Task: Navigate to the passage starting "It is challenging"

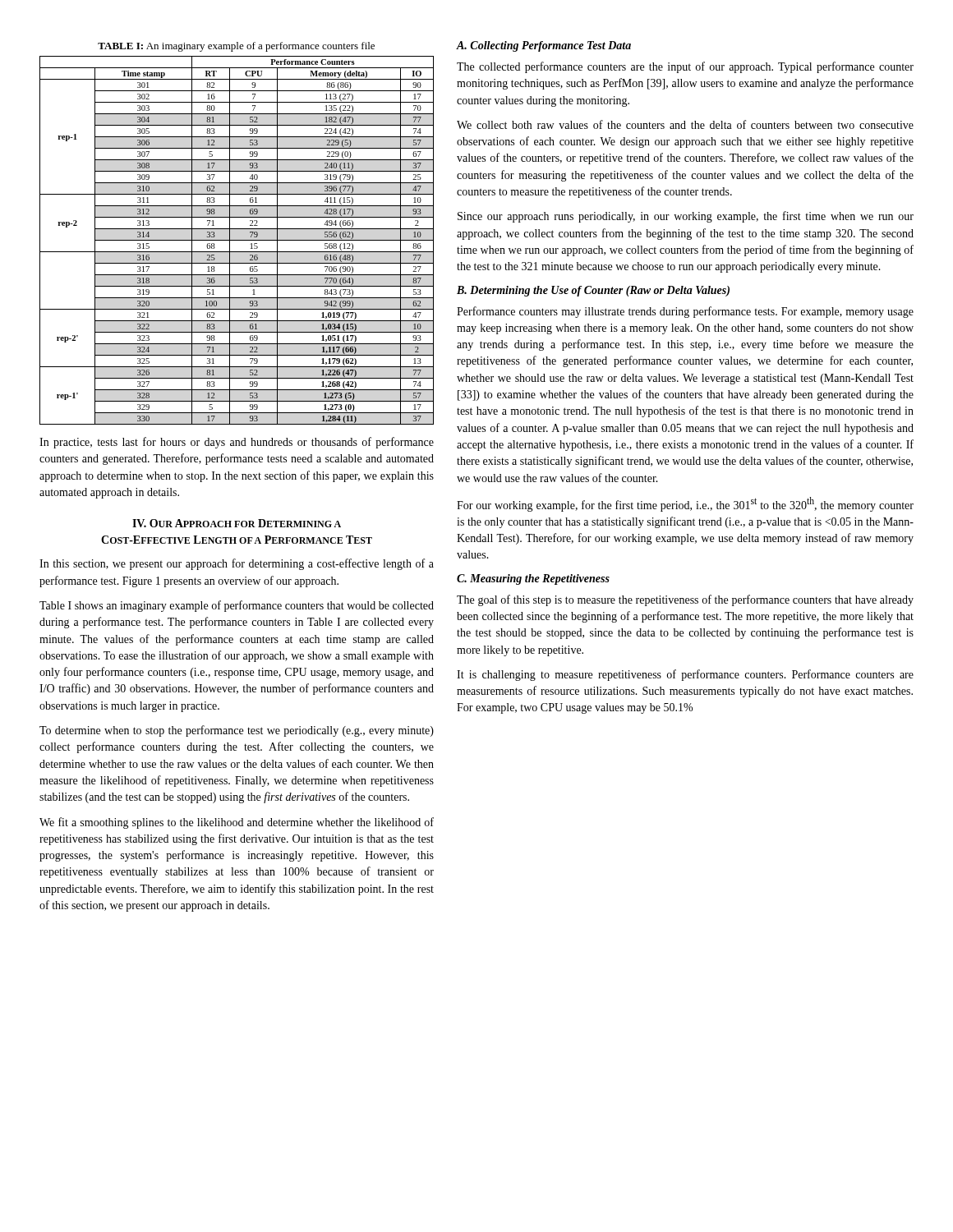Action: [x=685, y=691]
